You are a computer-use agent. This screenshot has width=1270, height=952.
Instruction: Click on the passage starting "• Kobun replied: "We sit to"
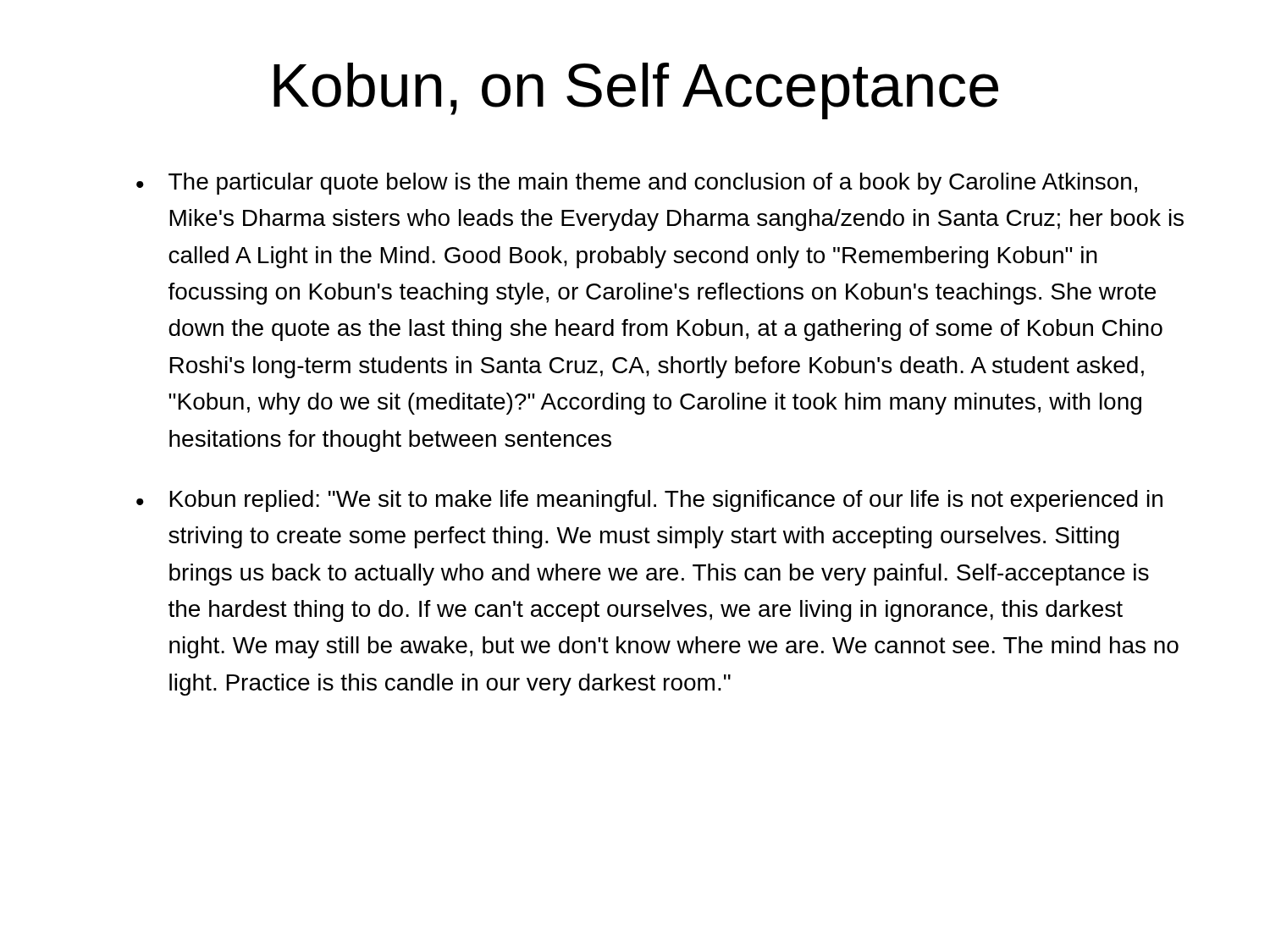(660, 591)
